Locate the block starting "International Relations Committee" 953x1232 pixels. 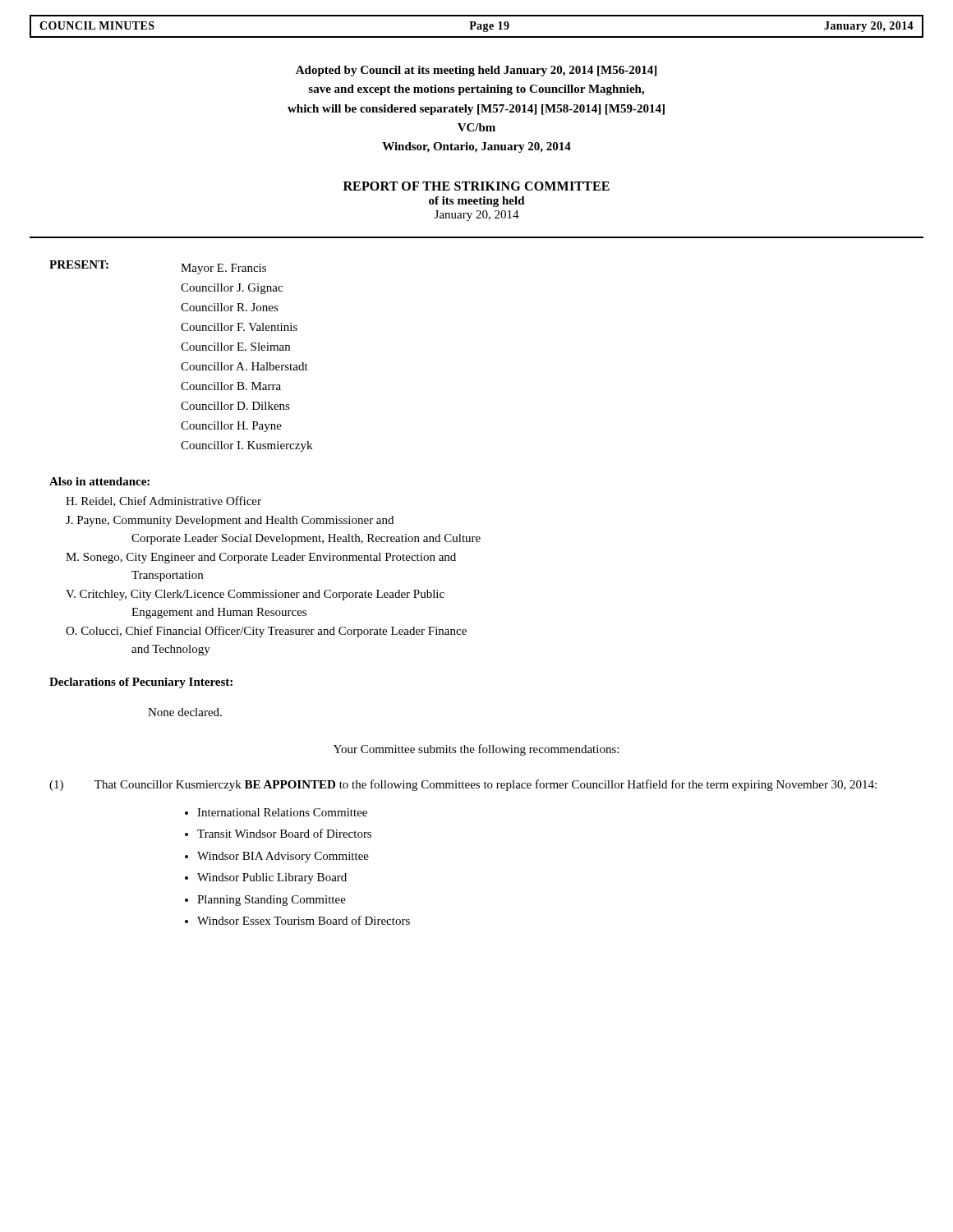[x=282, y=812]
